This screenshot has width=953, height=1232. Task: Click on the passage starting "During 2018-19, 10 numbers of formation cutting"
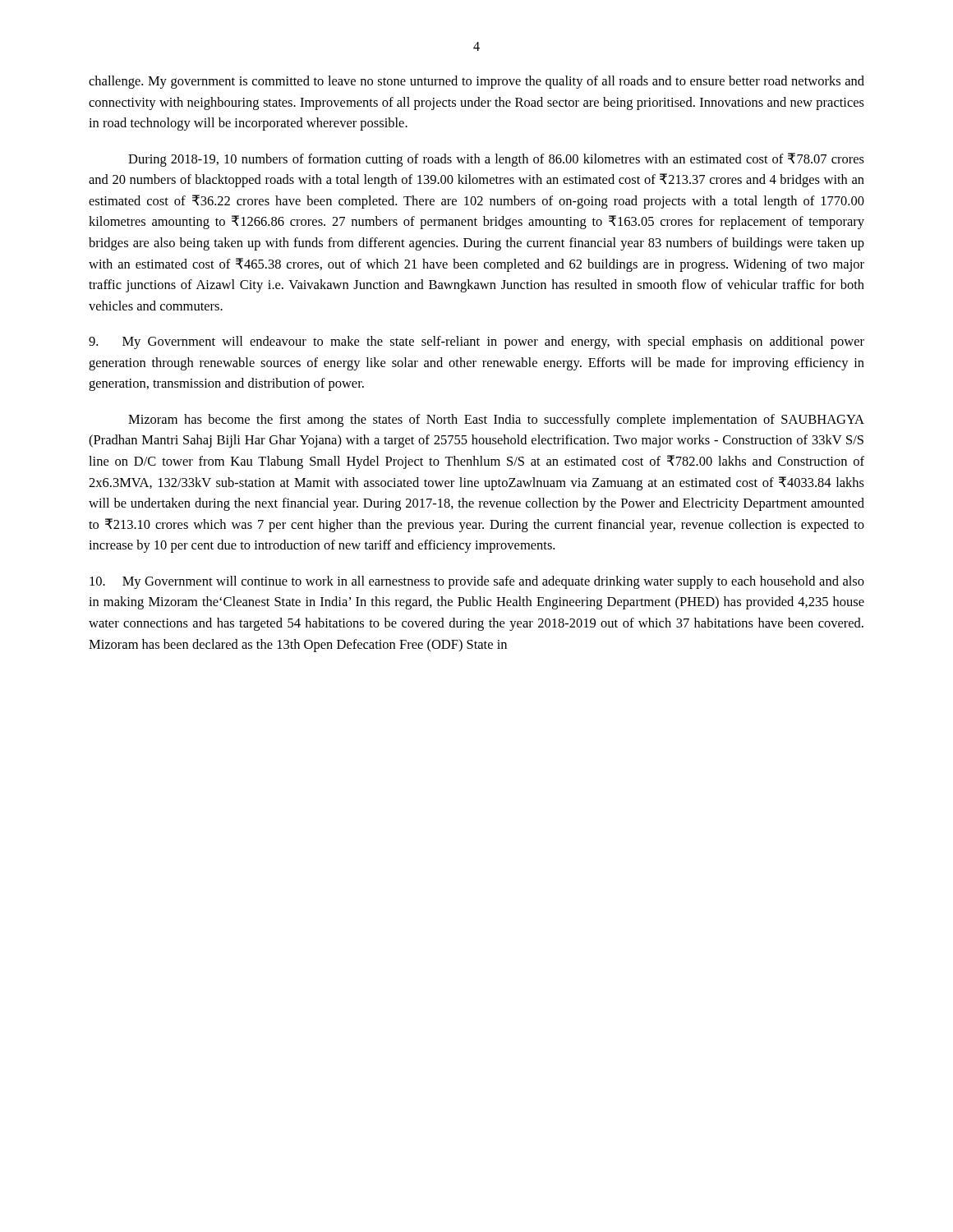[x=476, y=232]
